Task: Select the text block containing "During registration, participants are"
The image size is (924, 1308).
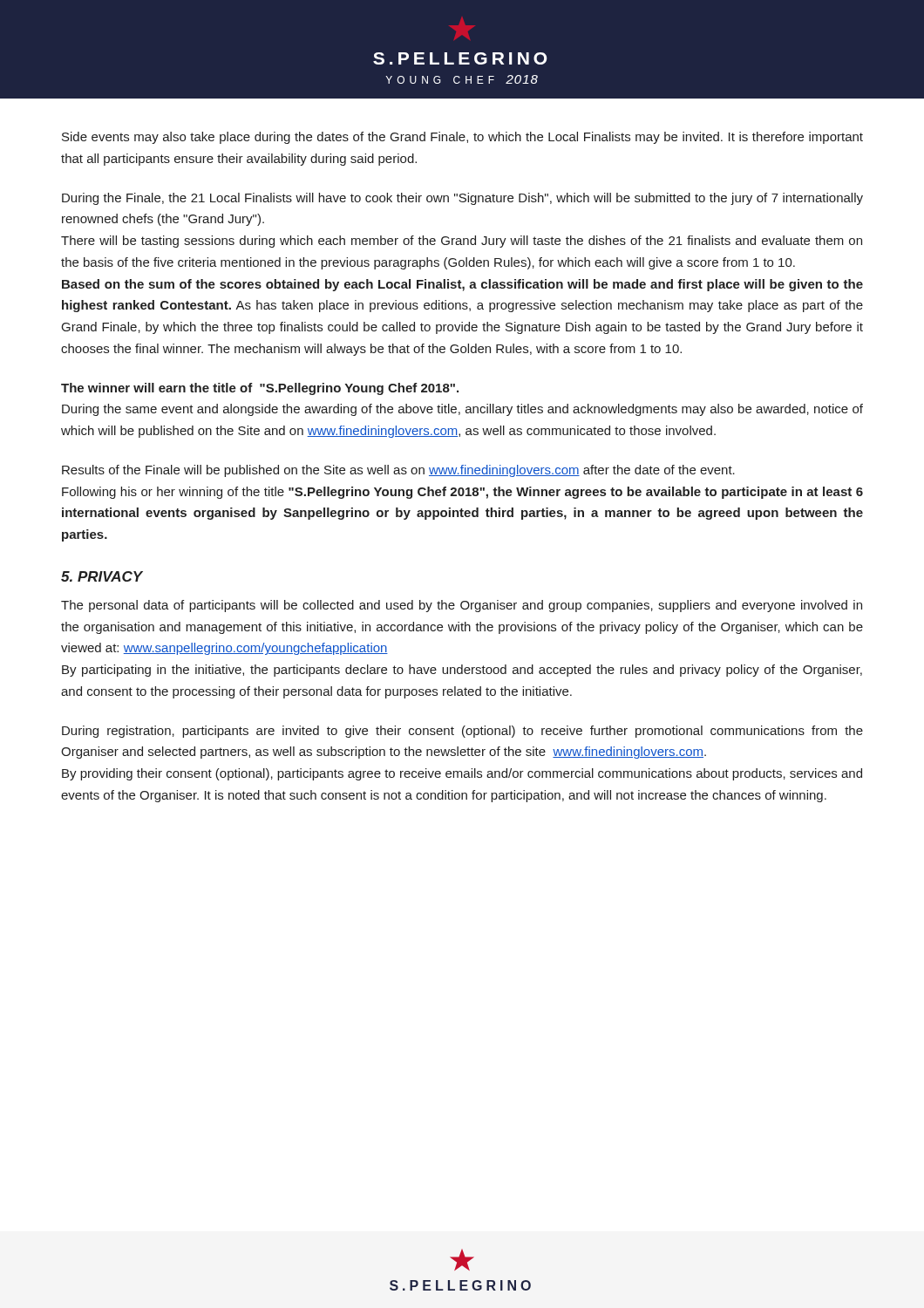Action: 462,762
